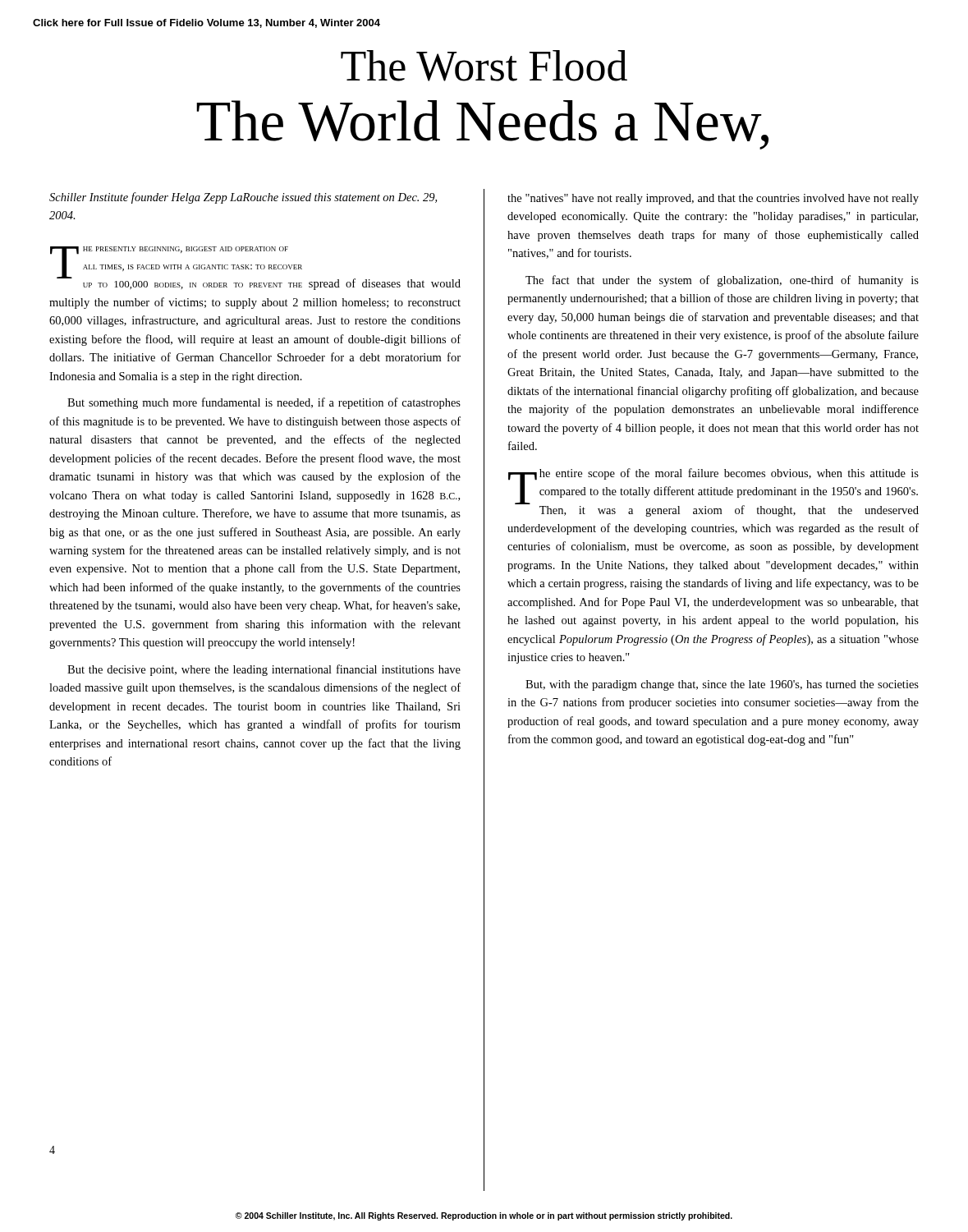Image resolution: width=968 pixels, height=1232 pixels.
Task: Point to the text block starting "The presently beginning, biggest aid operation ofall times,"
Action: 255,310
